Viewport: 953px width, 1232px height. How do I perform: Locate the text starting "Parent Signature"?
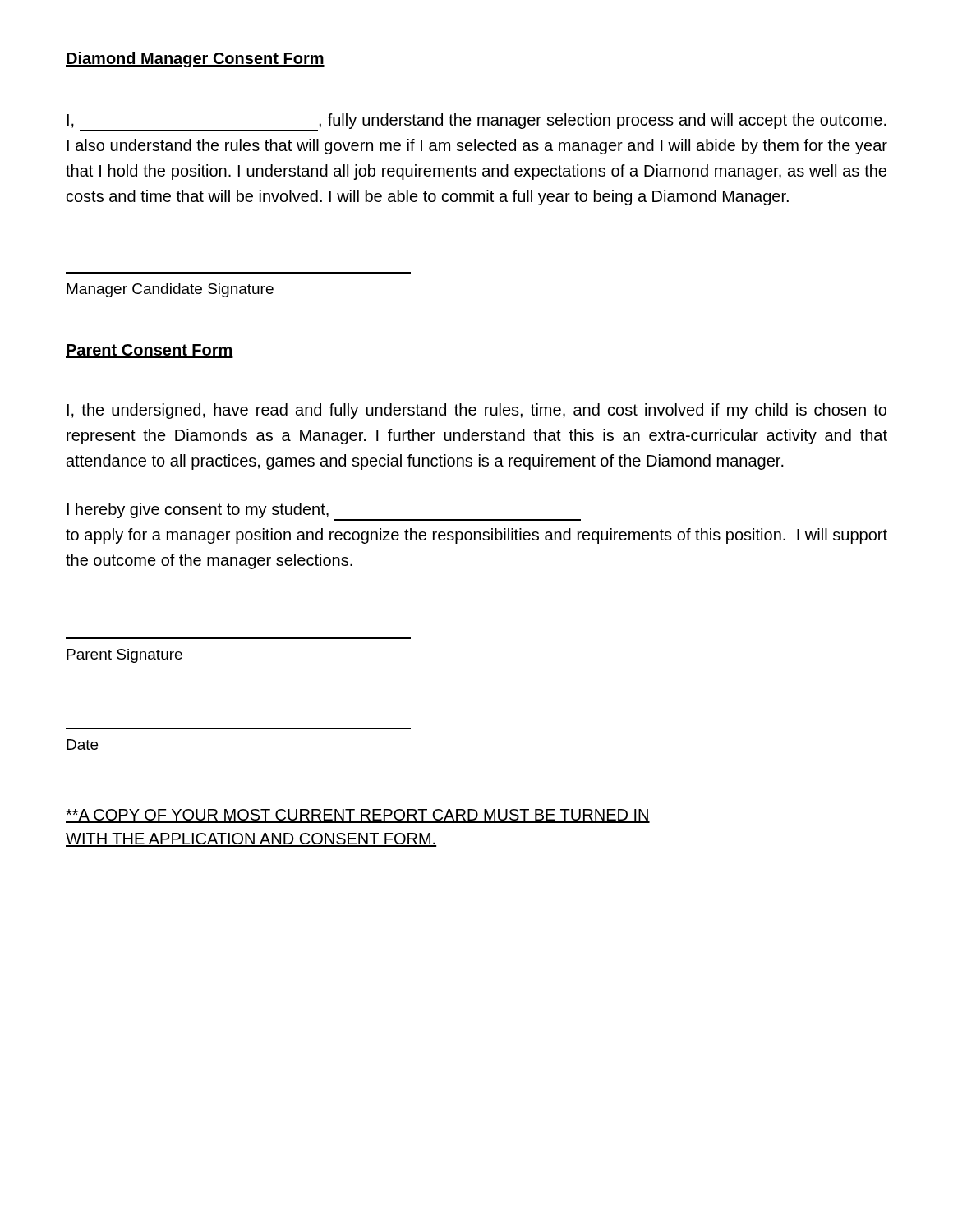(x=238, y=639)
